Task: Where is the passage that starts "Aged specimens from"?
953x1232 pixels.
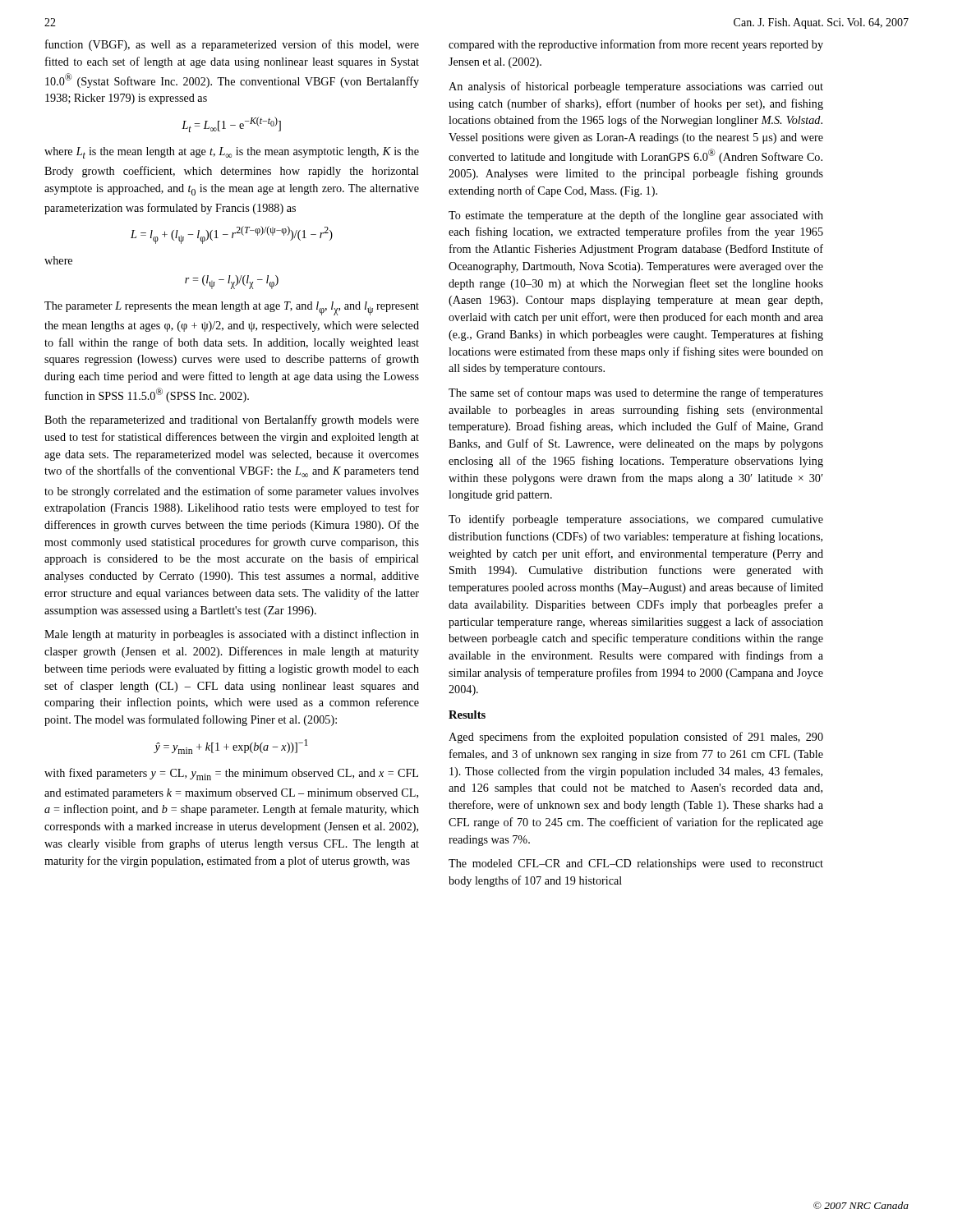Action: (636, 809)
